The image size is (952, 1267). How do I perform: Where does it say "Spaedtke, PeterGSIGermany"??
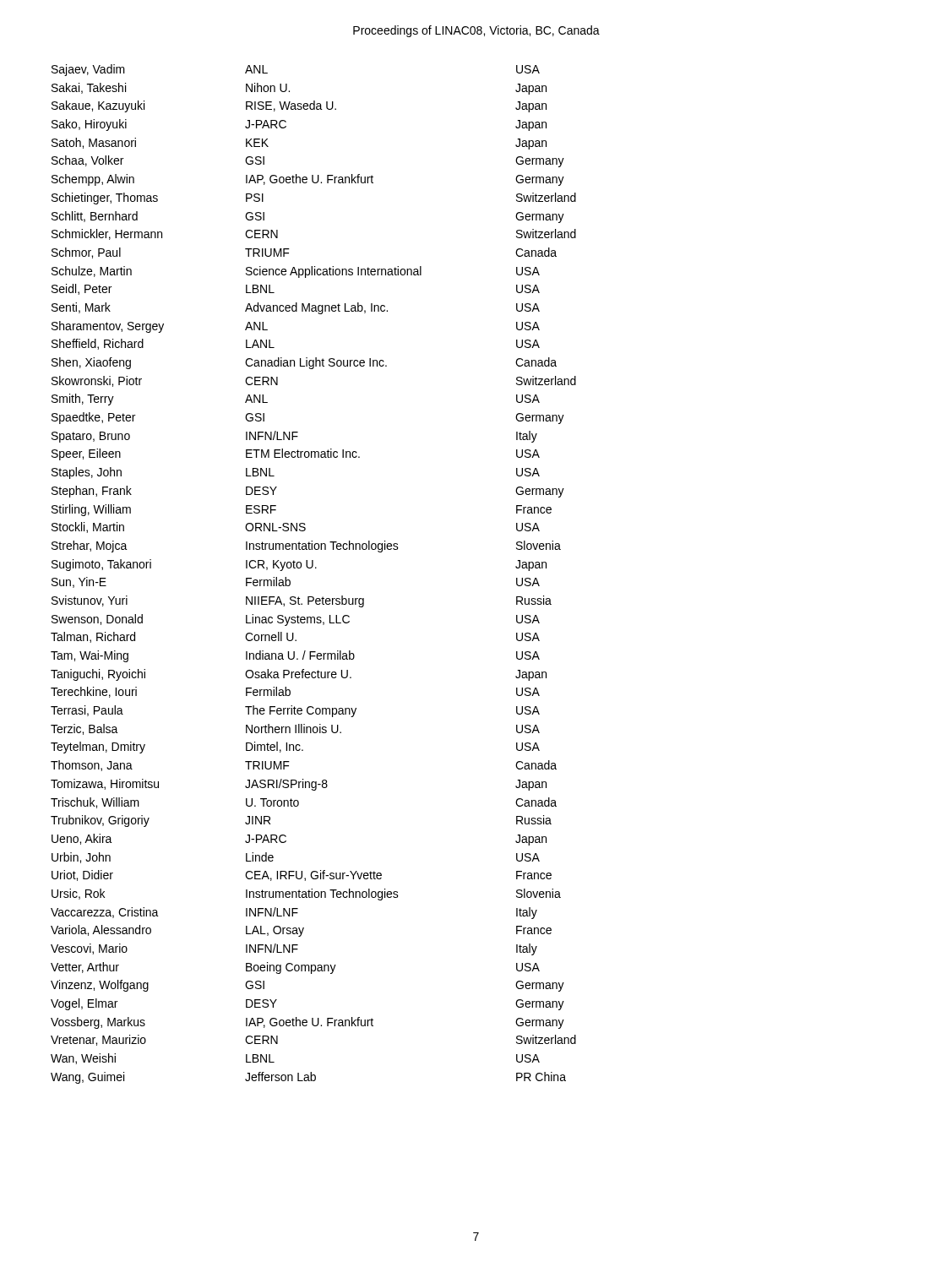98,418
